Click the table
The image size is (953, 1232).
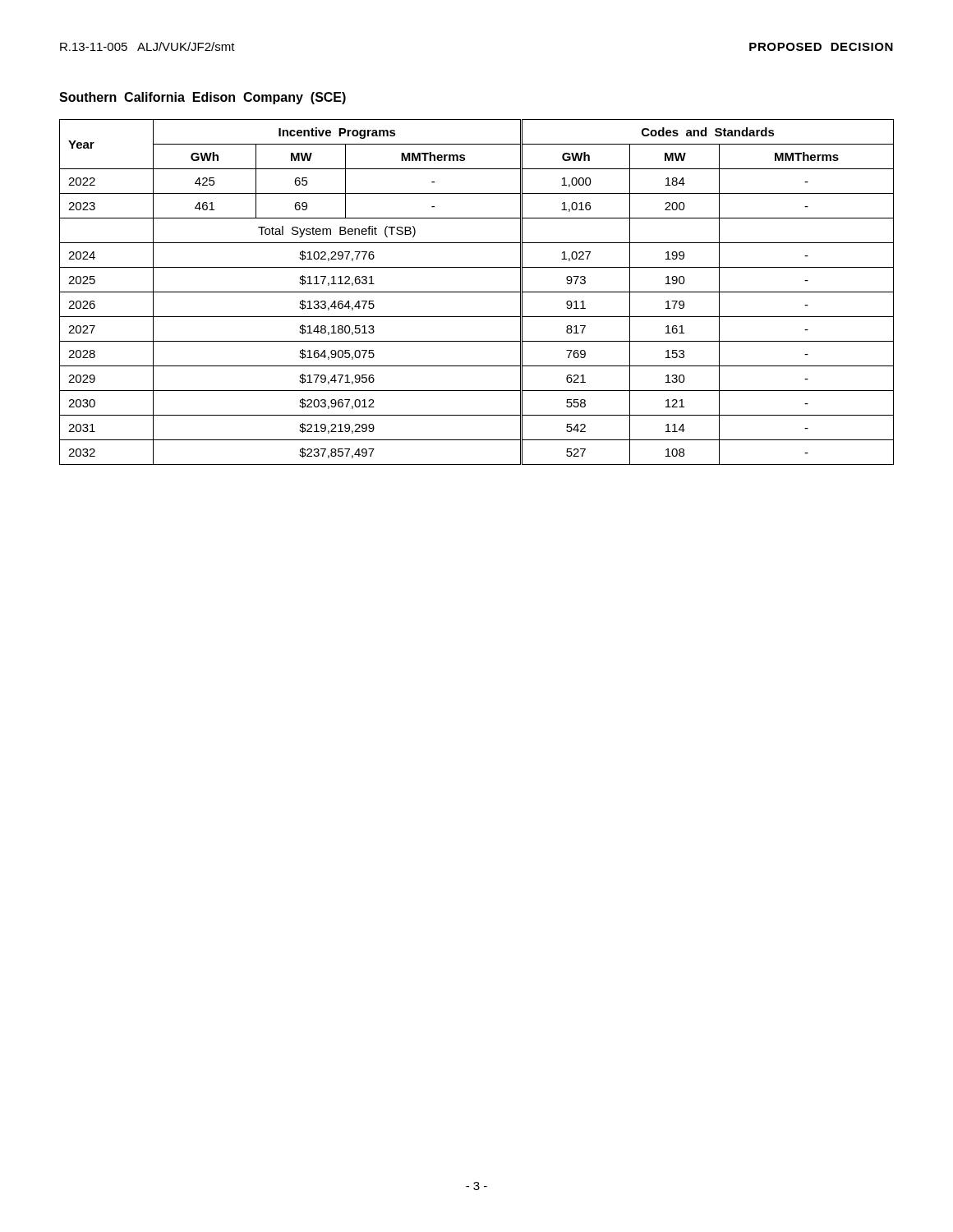point(476,292)
